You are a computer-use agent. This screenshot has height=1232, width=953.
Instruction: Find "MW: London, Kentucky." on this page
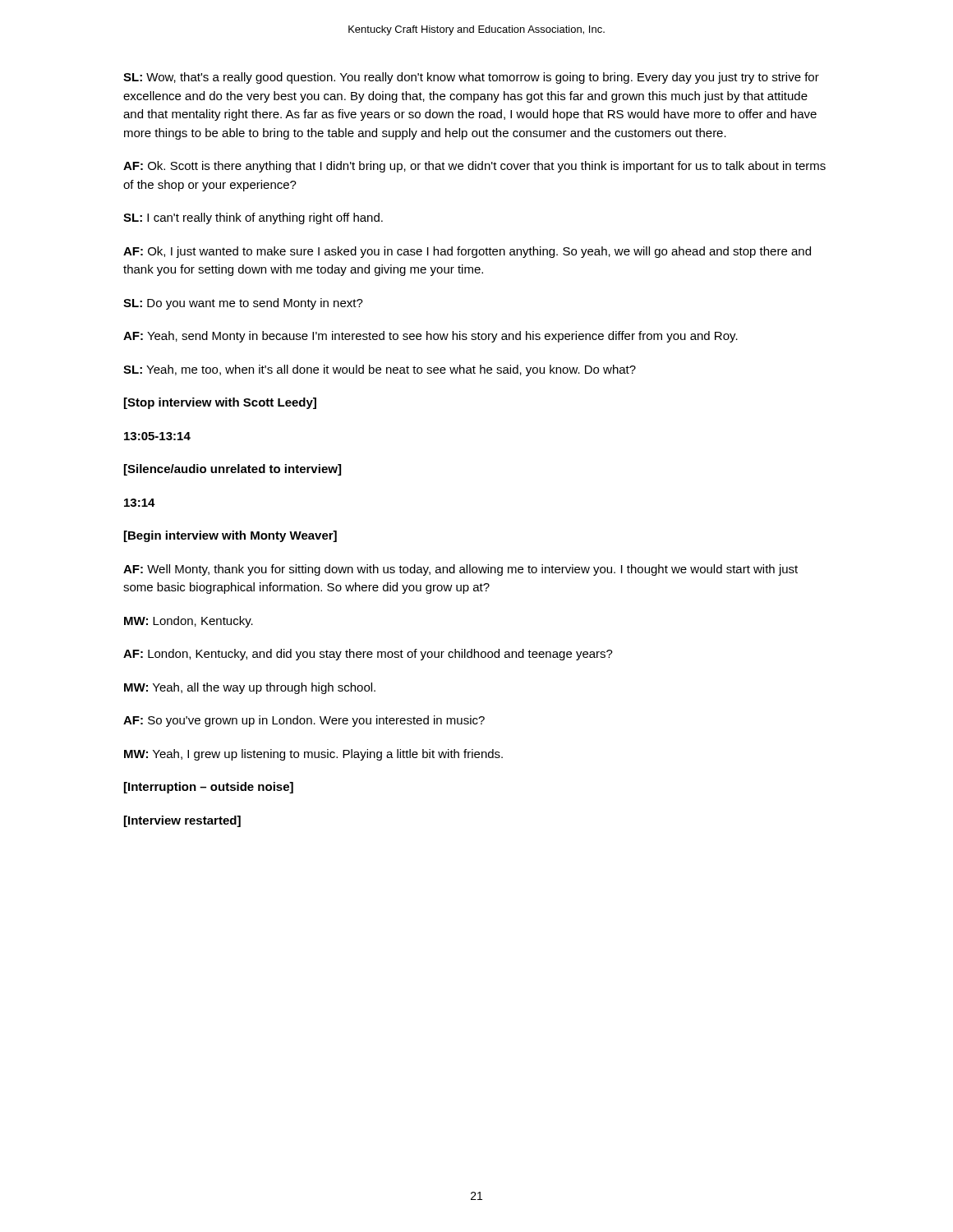click(188, 620)
